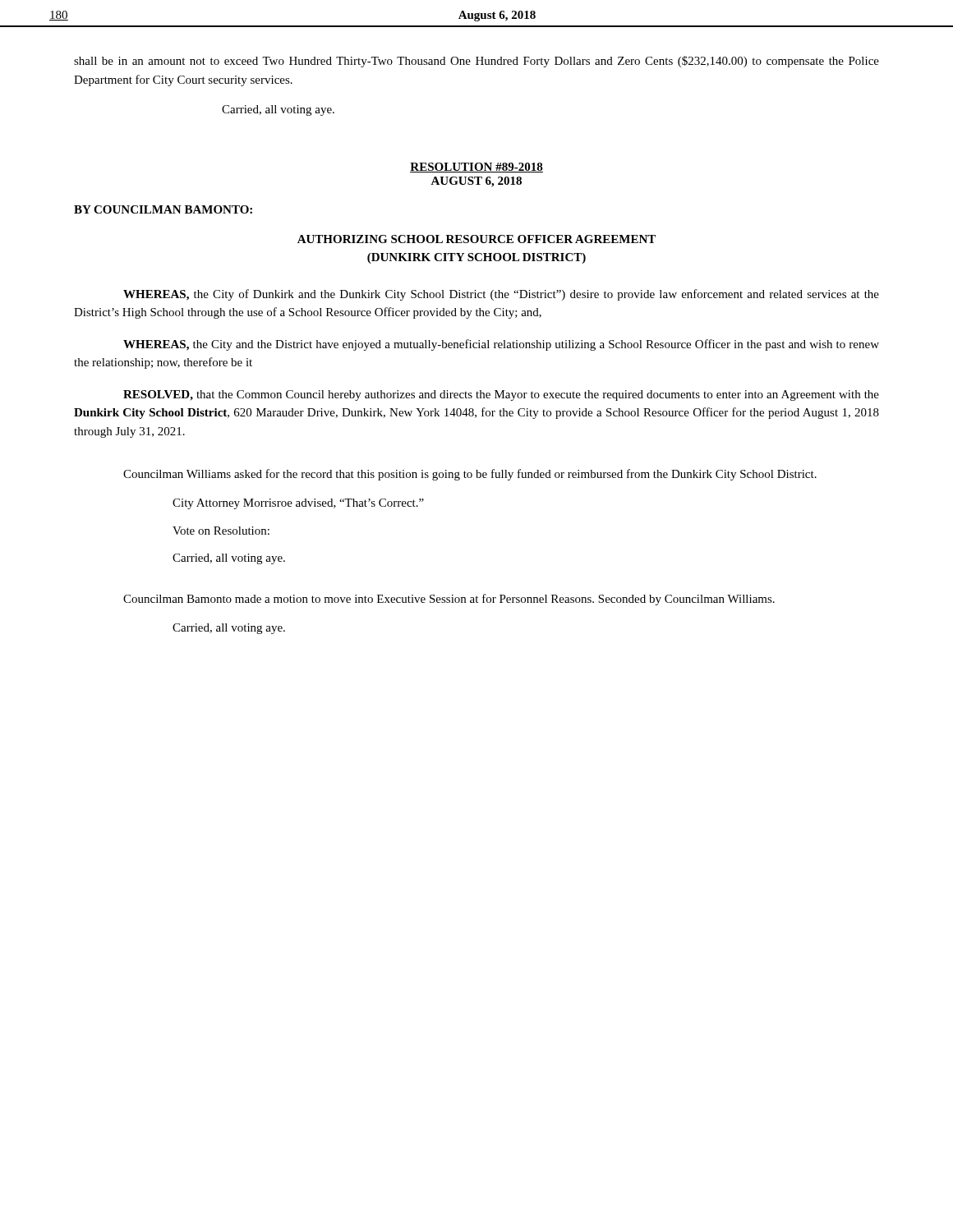Click on the text starting "BY COUNCILMAN BAMONTO:"
This screenshot has height=1232, width=953.
tap(164, 209)
